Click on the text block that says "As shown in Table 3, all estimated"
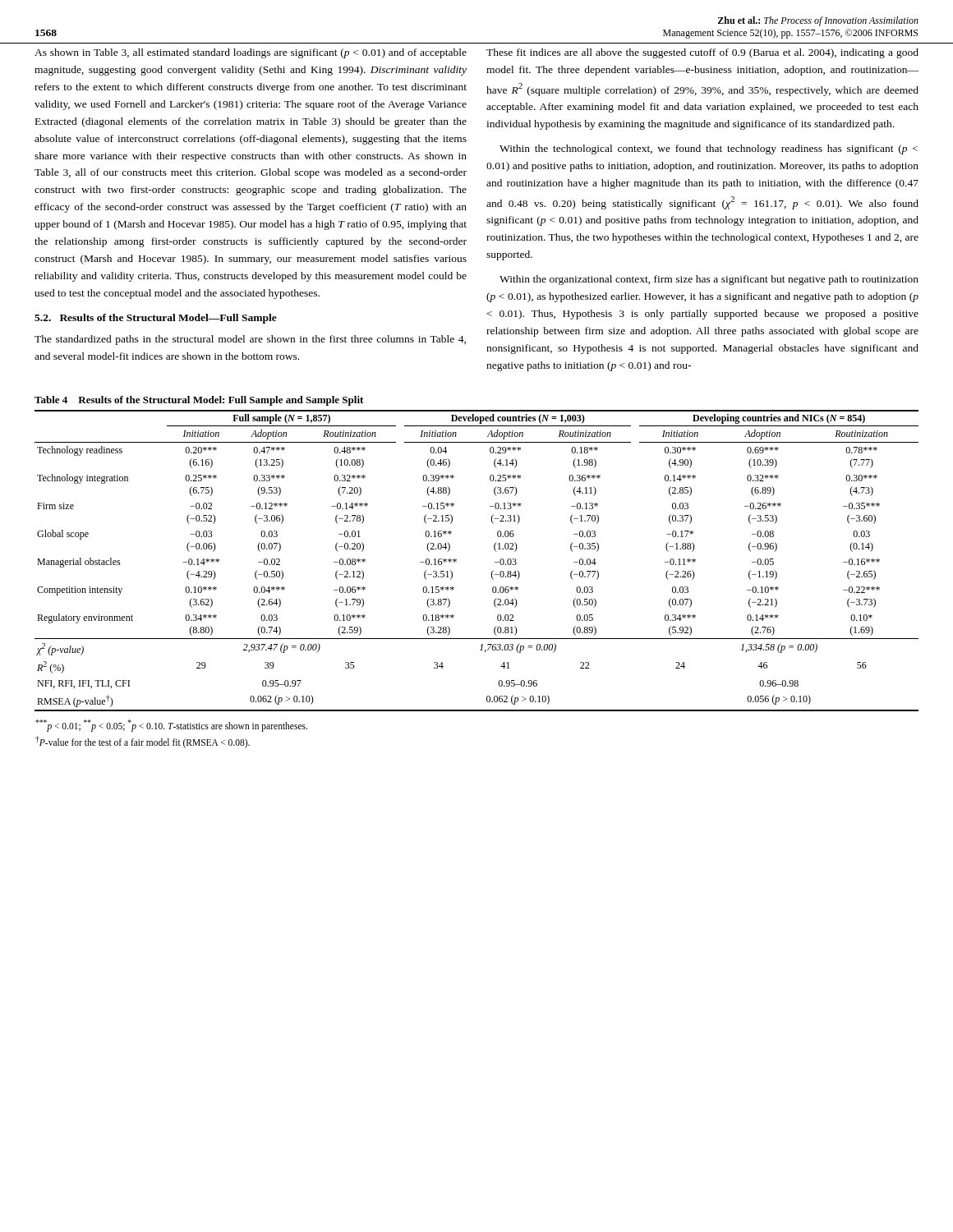Viewport: 953px width, 1232px height. tap(251, 173)
